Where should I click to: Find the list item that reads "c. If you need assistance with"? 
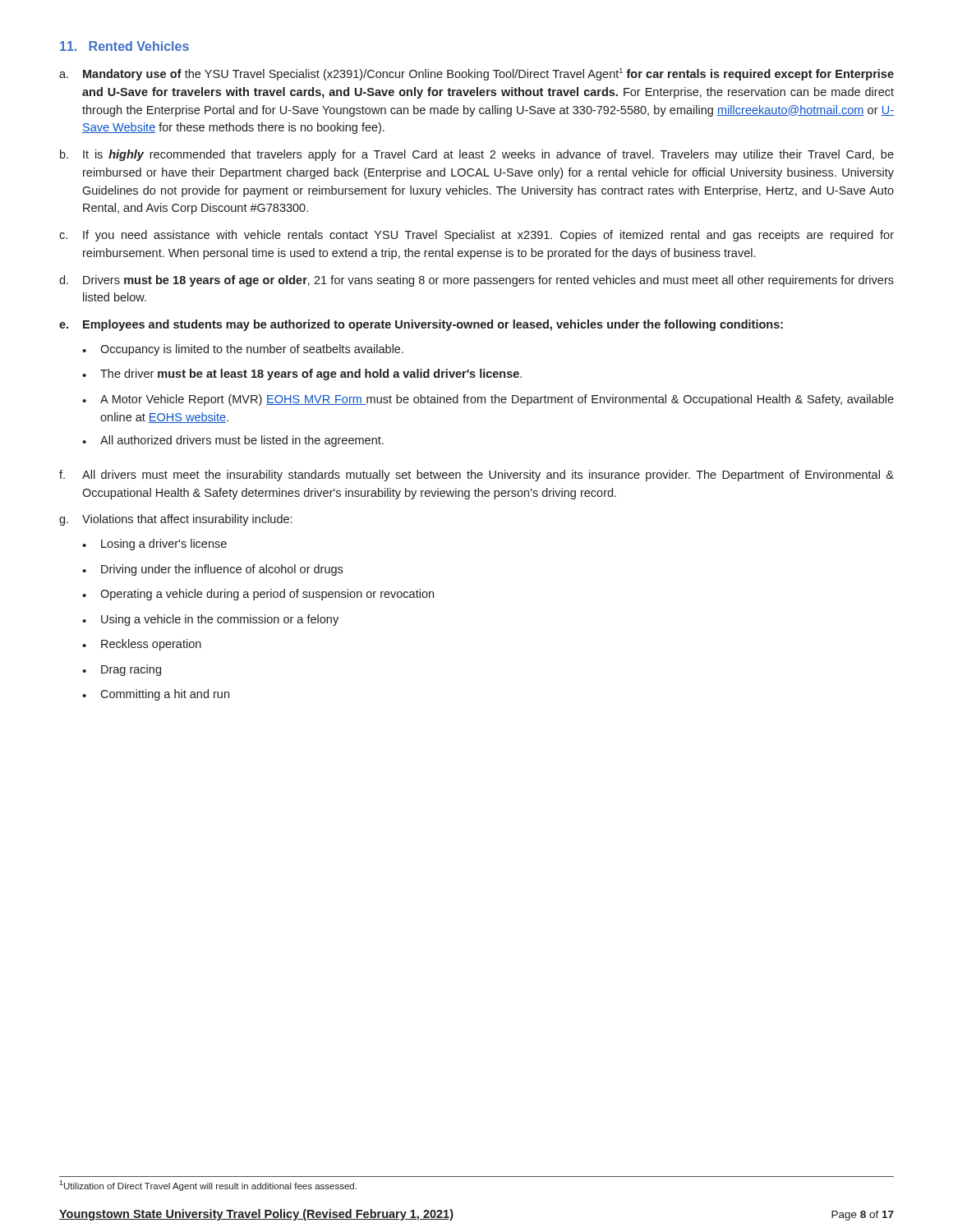coord(476,245)
